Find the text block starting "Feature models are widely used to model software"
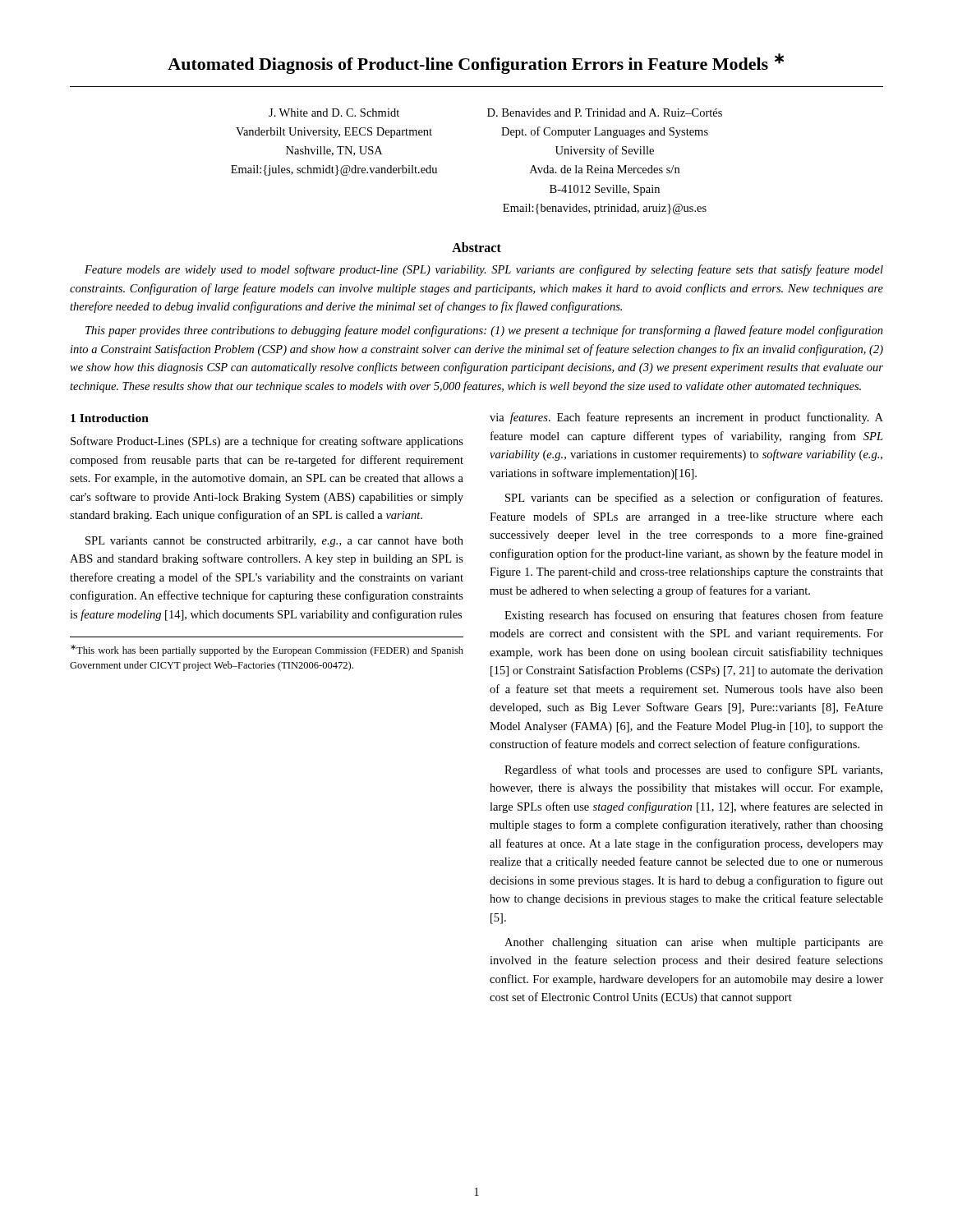Viewport: 953px width, 1232px height. pyautogui.click(x=476, y=328)
